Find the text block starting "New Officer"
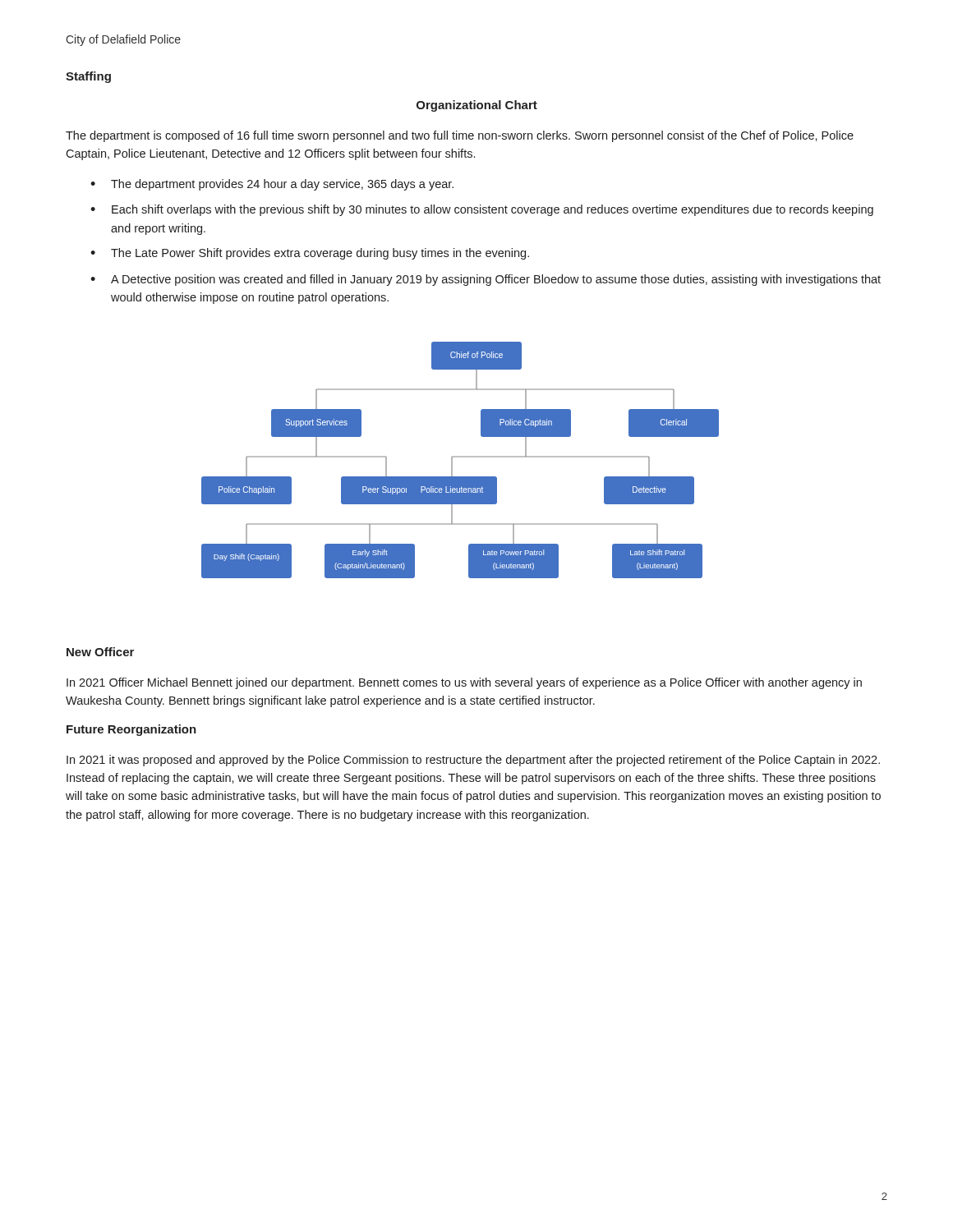The height and width of the screenshot is (1232, 953). 100,651
